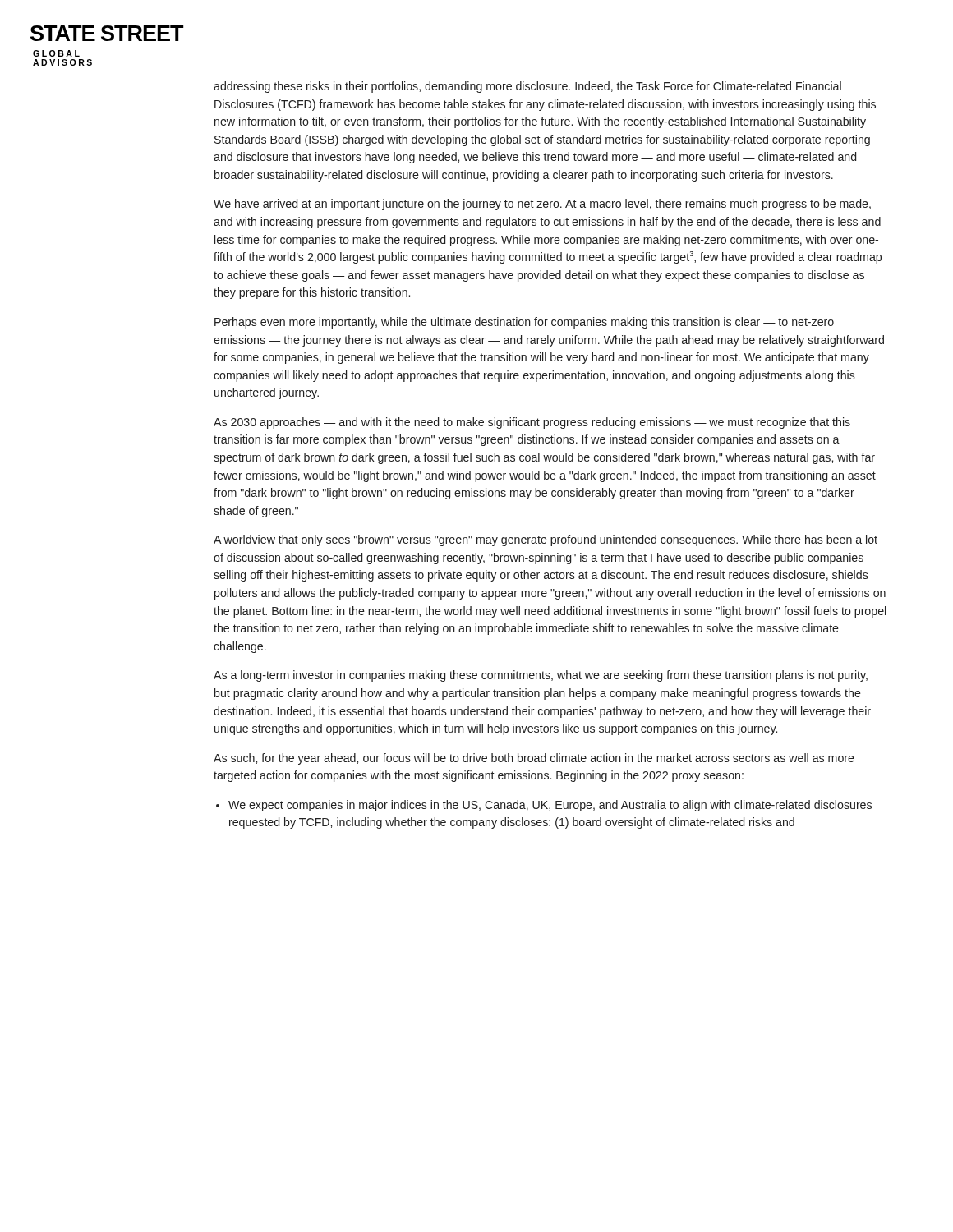Navigate to the passage starting "As such, for the"

550,767
